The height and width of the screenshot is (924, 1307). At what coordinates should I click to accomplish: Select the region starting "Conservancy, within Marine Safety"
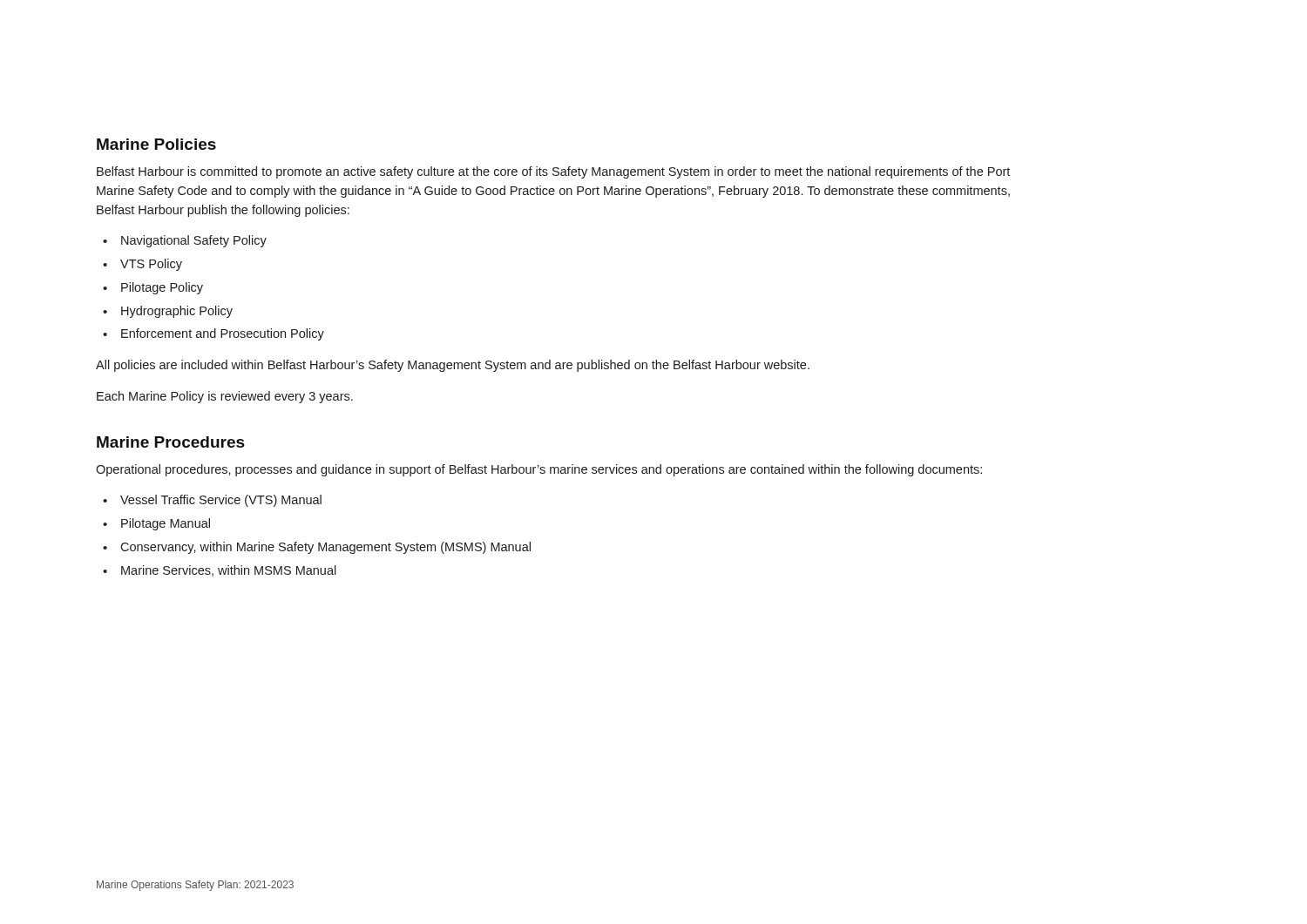(326, 547)
